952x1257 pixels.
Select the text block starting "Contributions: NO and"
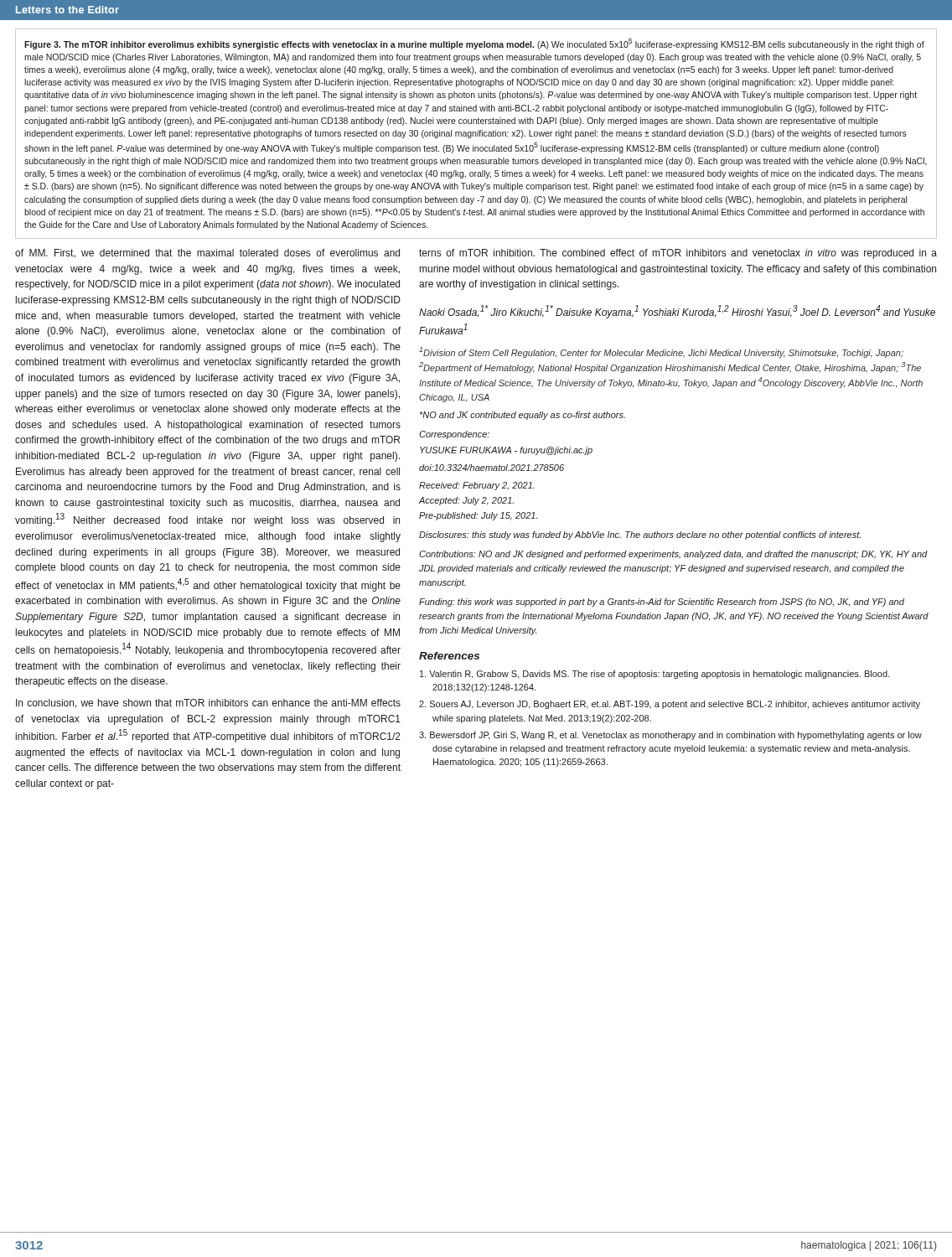(x=673, y=568)
